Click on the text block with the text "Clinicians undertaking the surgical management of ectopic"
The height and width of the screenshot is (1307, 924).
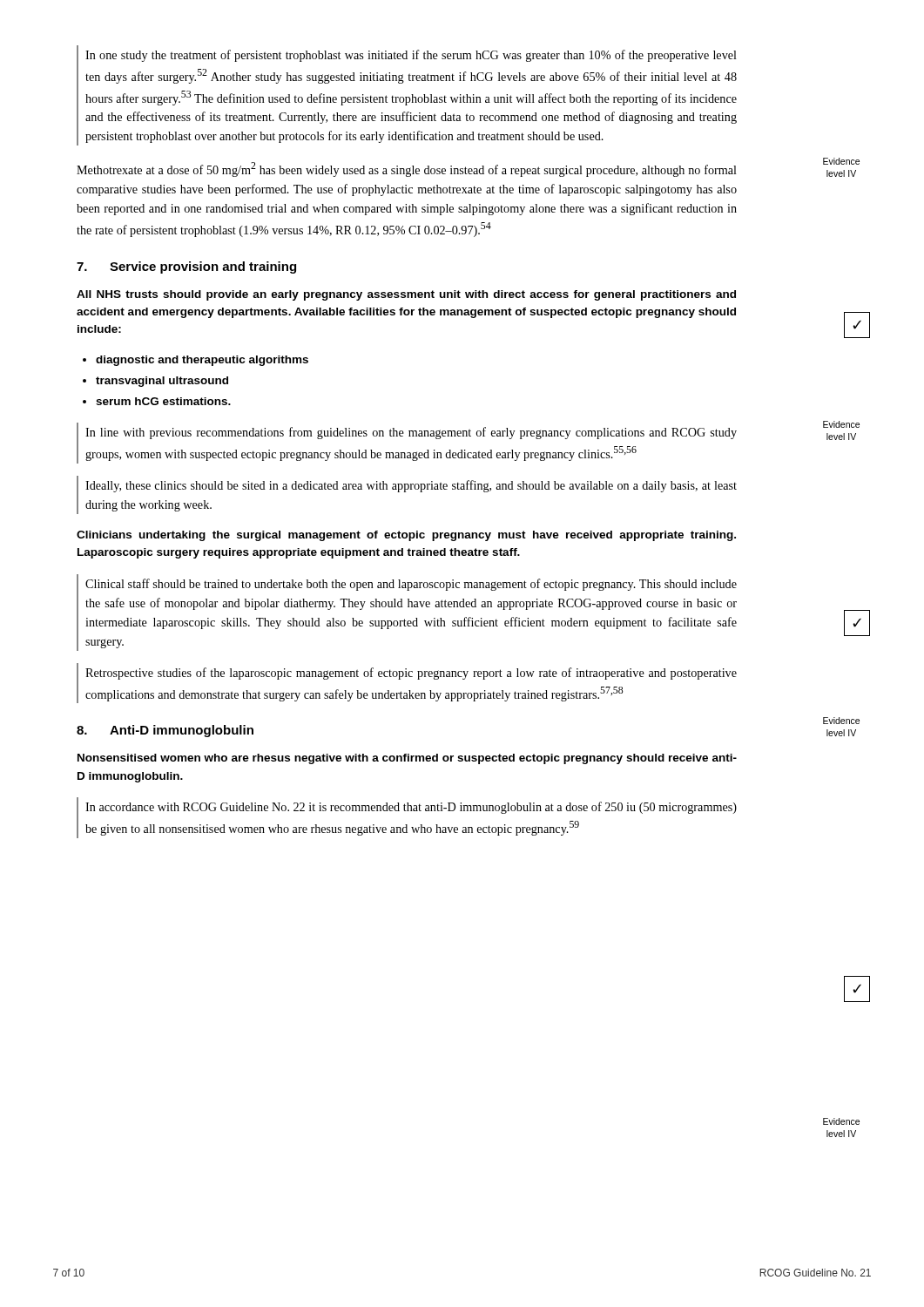click(407, 544)
